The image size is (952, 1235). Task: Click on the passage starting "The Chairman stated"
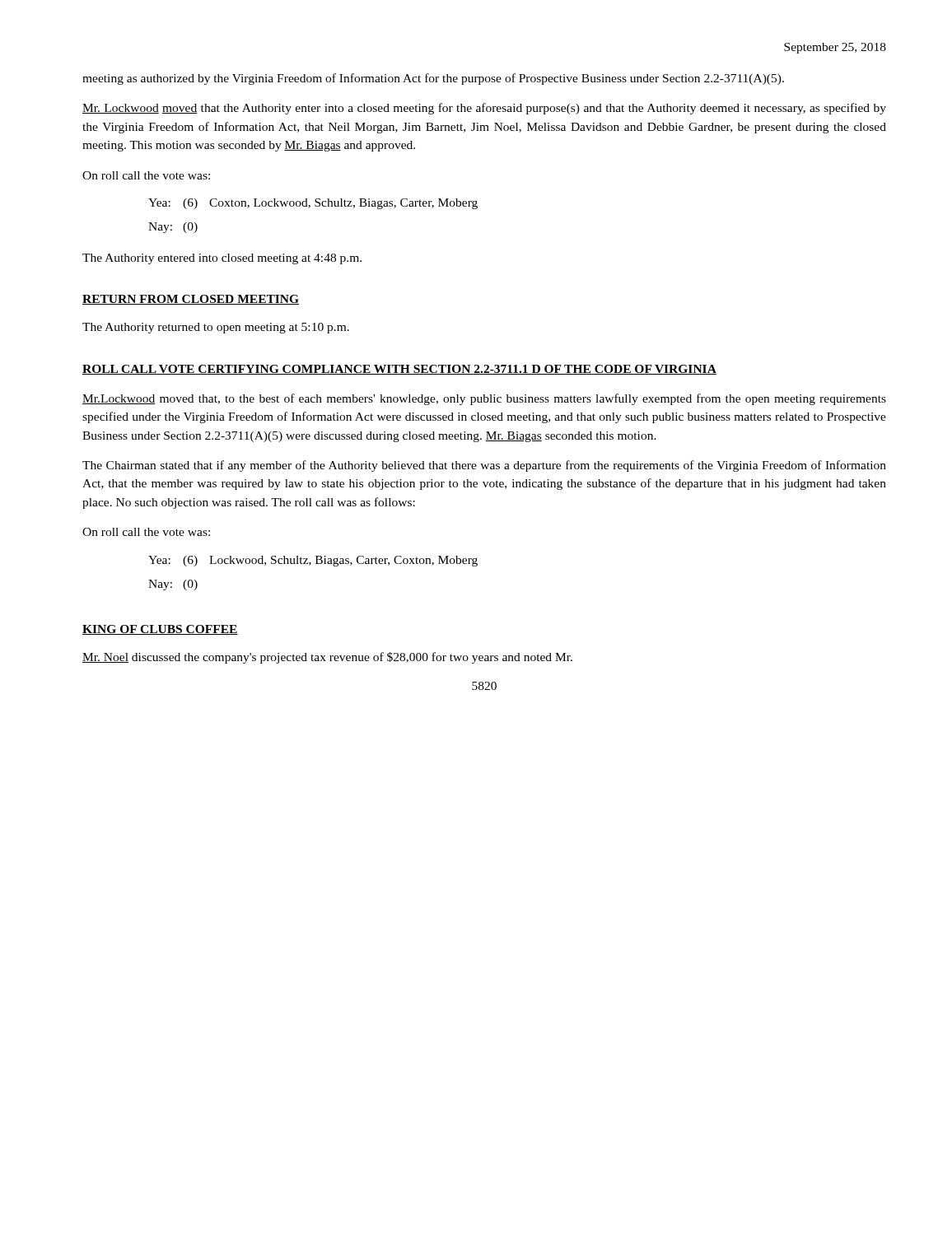pyautogui.click(x=484, y=483)
